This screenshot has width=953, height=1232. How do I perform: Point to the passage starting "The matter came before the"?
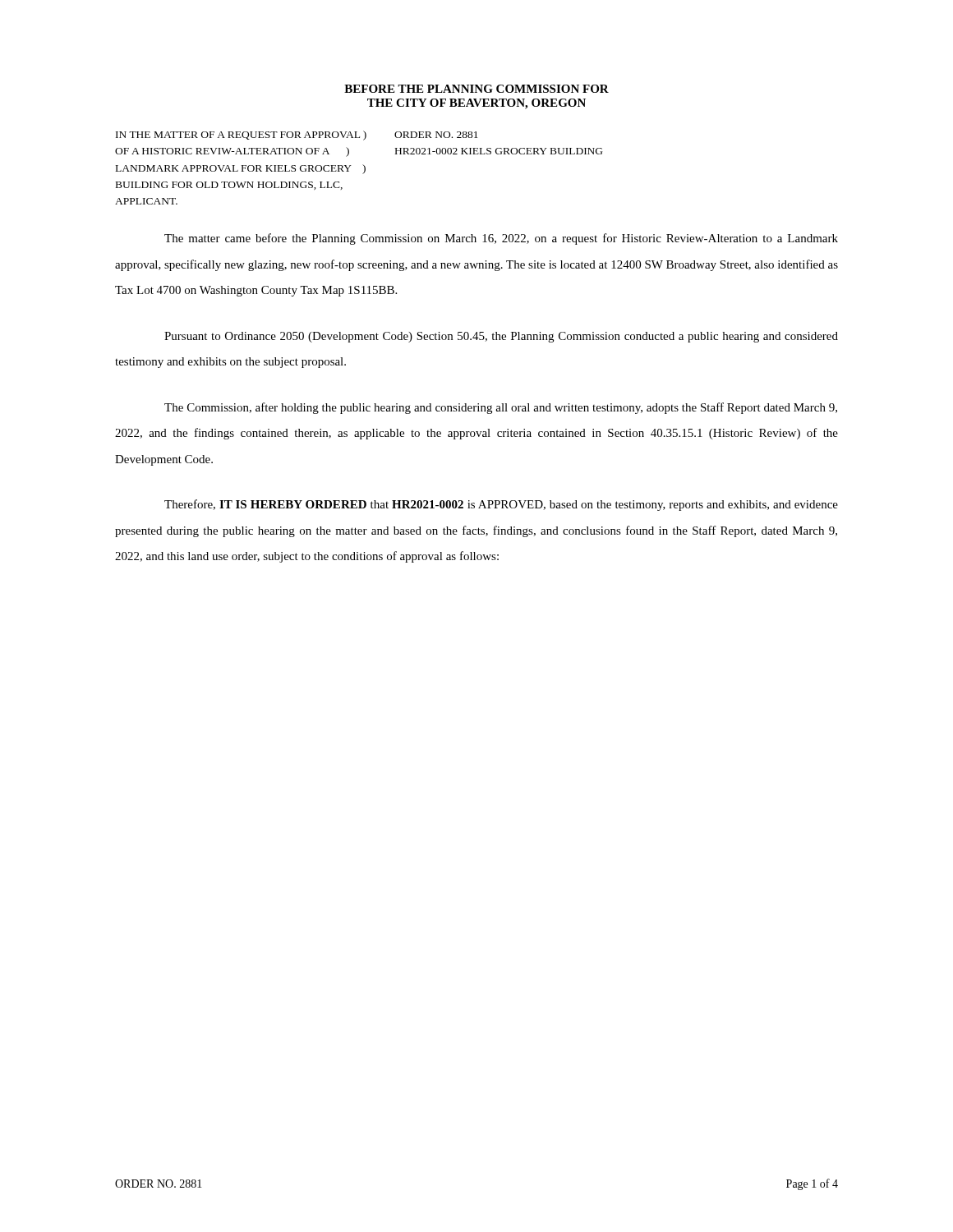pos(476,265)
